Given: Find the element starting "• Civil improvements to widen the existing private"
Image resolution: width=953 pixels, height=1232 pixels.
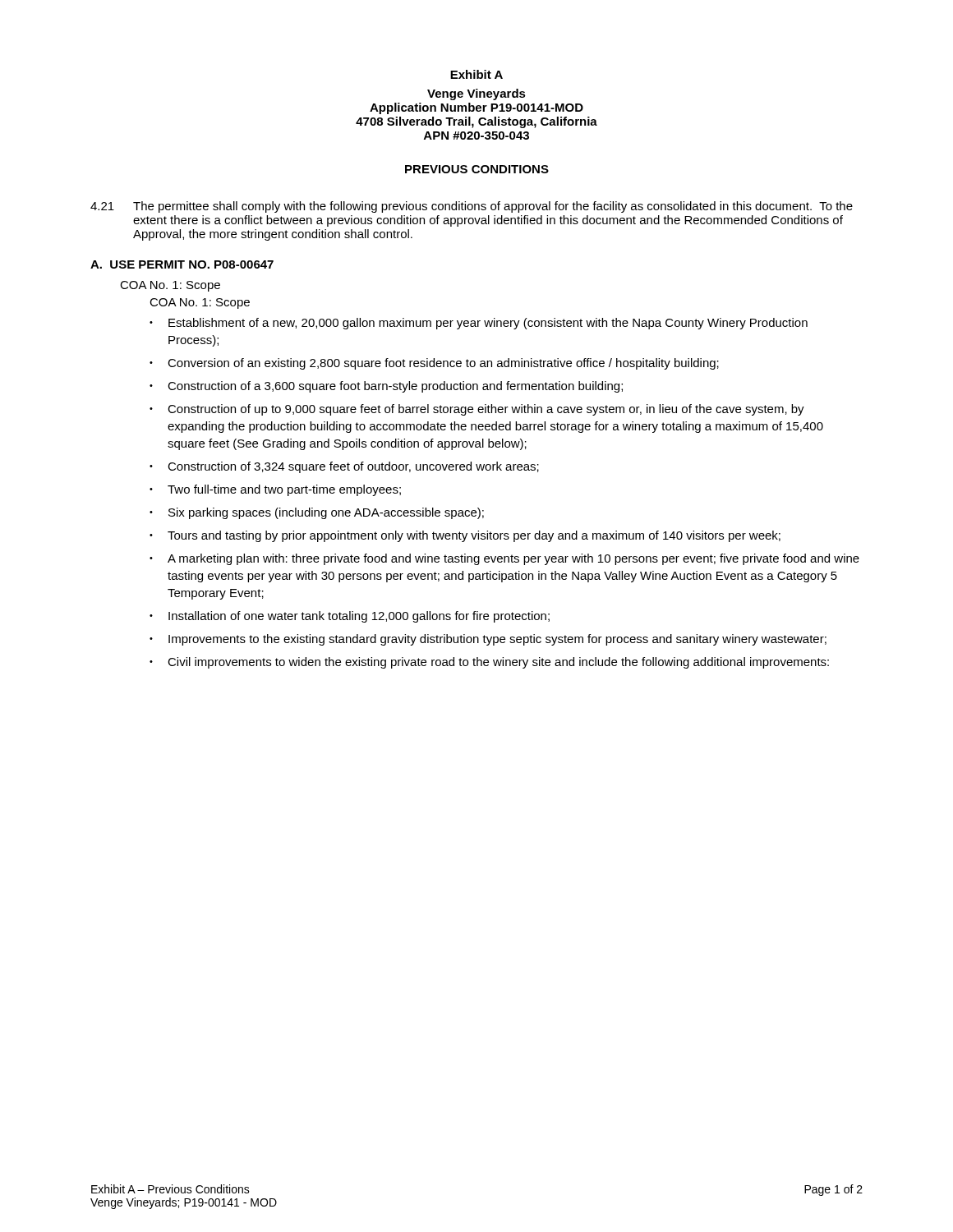Looking at the screenshot, I should pyautogui.click(x=506, y=662).
